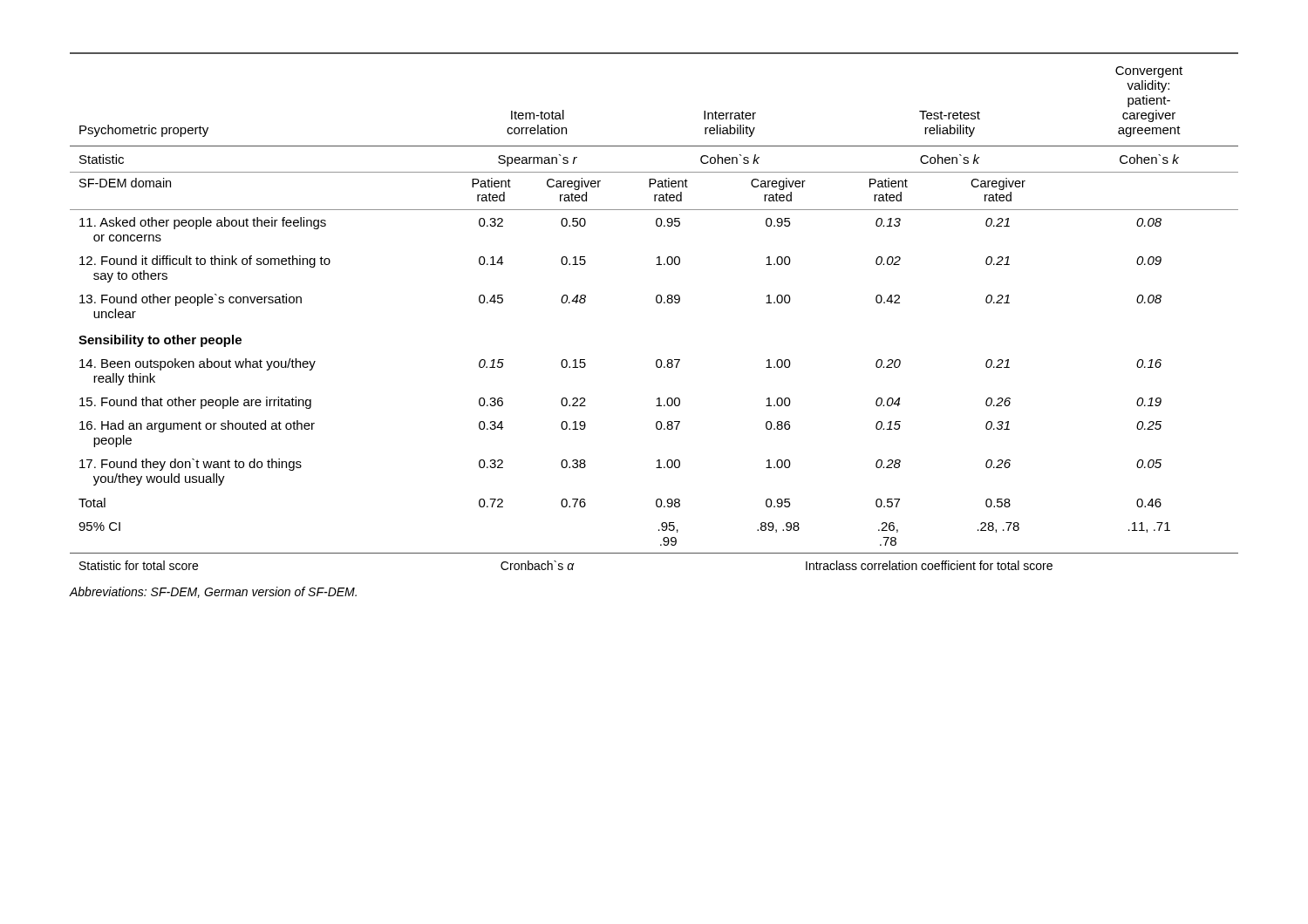Select the passage starting "Abbreviations: SF-DEM, German version of SF-DEM."
1308x924 pixels.
tap(214, 592)
